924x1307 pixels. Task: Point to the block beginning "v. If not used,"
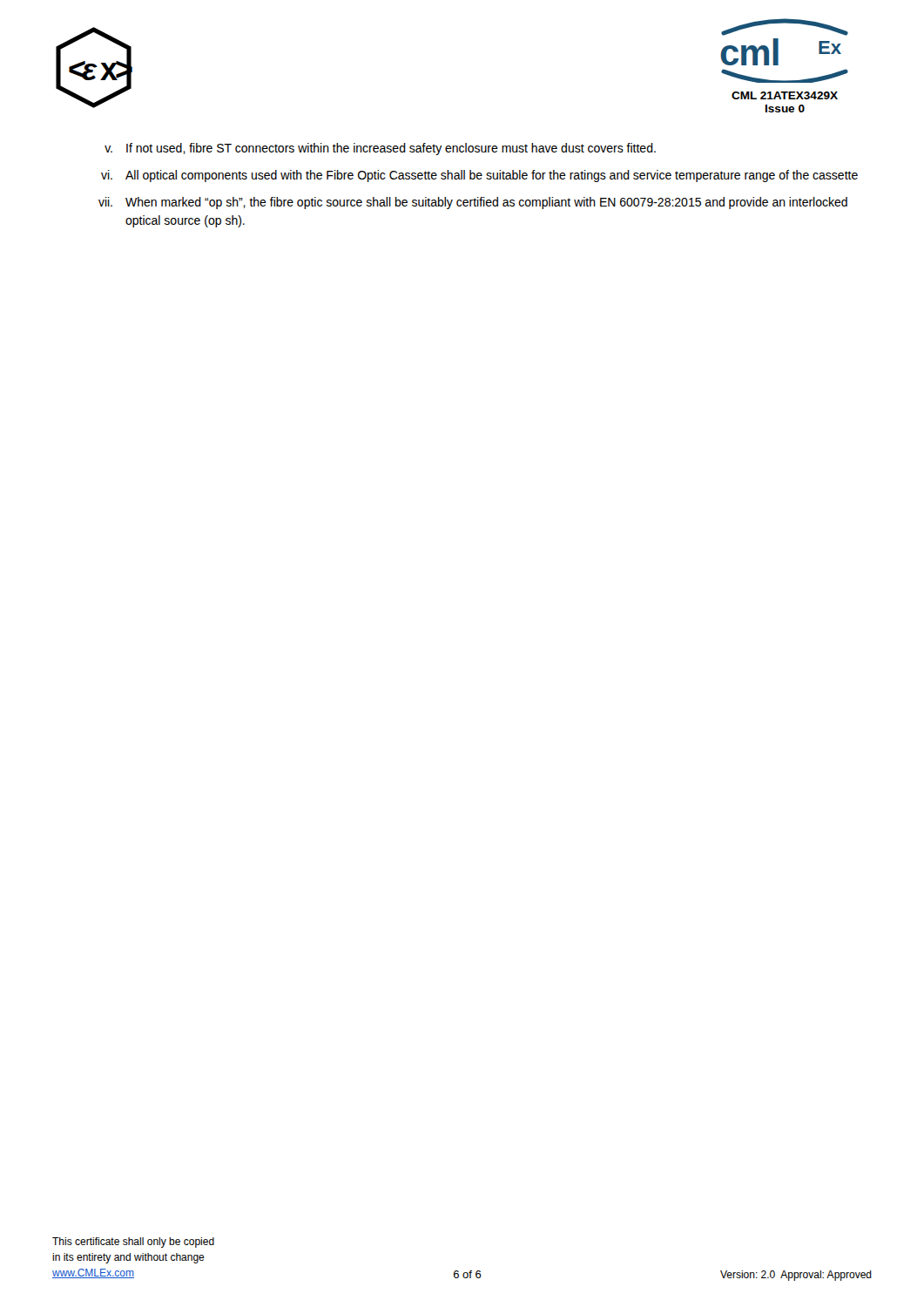point(462,149)
